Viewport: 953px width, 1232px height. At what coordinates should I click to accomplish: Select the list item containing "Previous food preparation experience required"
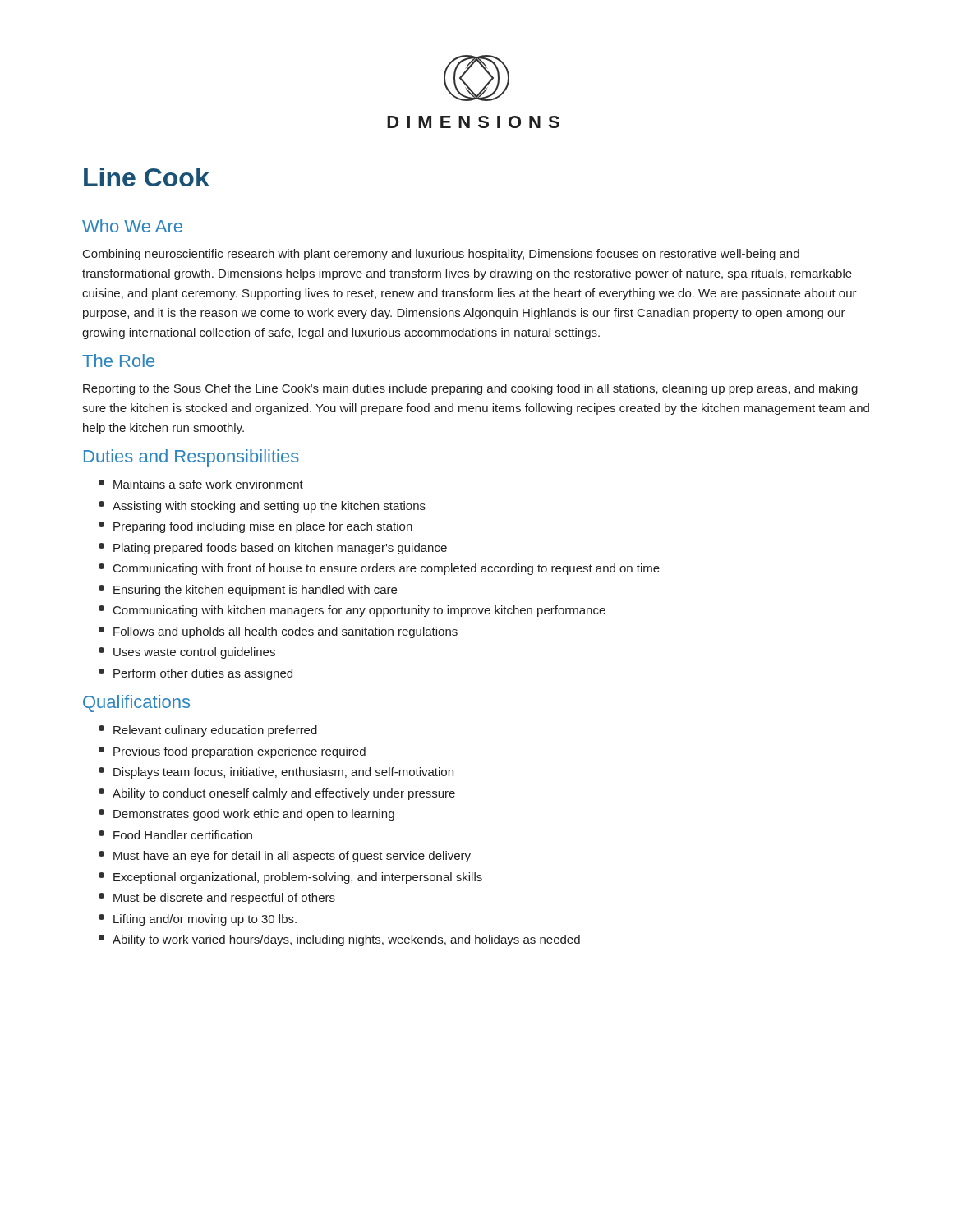pos(232,752)
